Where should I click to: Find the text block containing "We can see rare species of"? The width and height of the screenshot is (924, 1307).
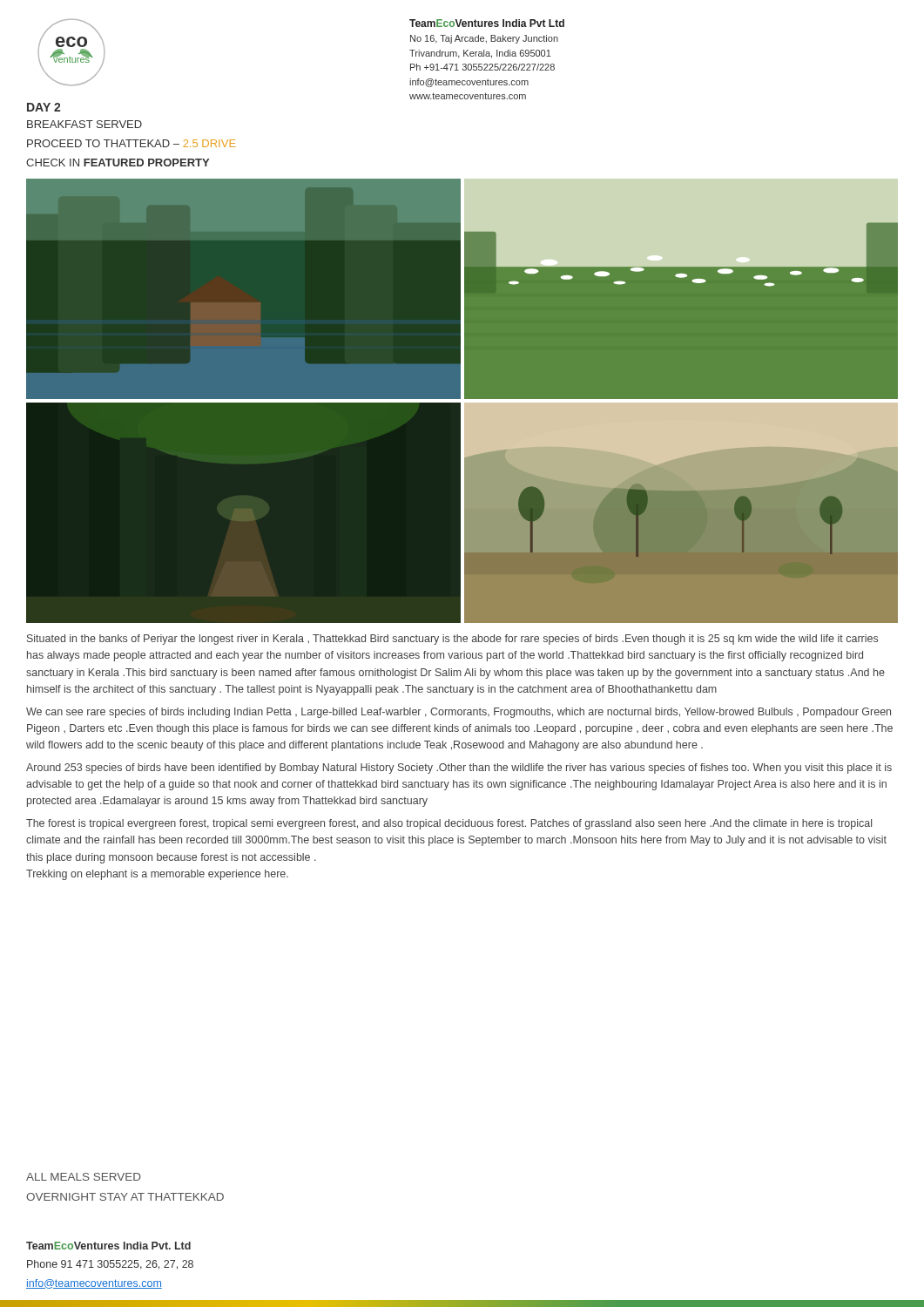pyautogui.click(x=460, y=728)
